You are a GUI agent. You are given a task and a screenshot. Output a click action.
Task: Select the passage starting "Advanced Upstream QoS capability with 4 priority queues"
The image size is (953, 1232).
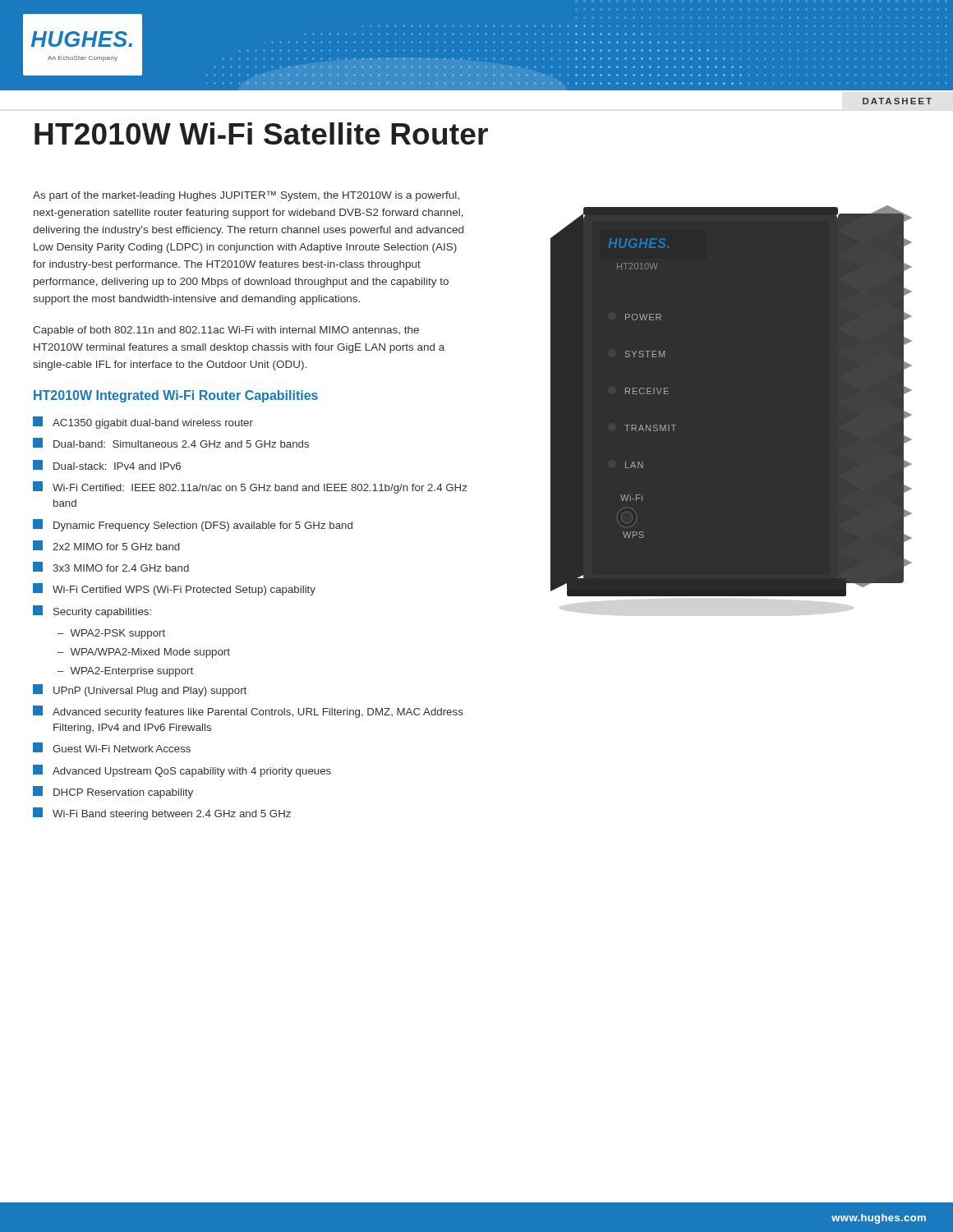tap(182, 771)
